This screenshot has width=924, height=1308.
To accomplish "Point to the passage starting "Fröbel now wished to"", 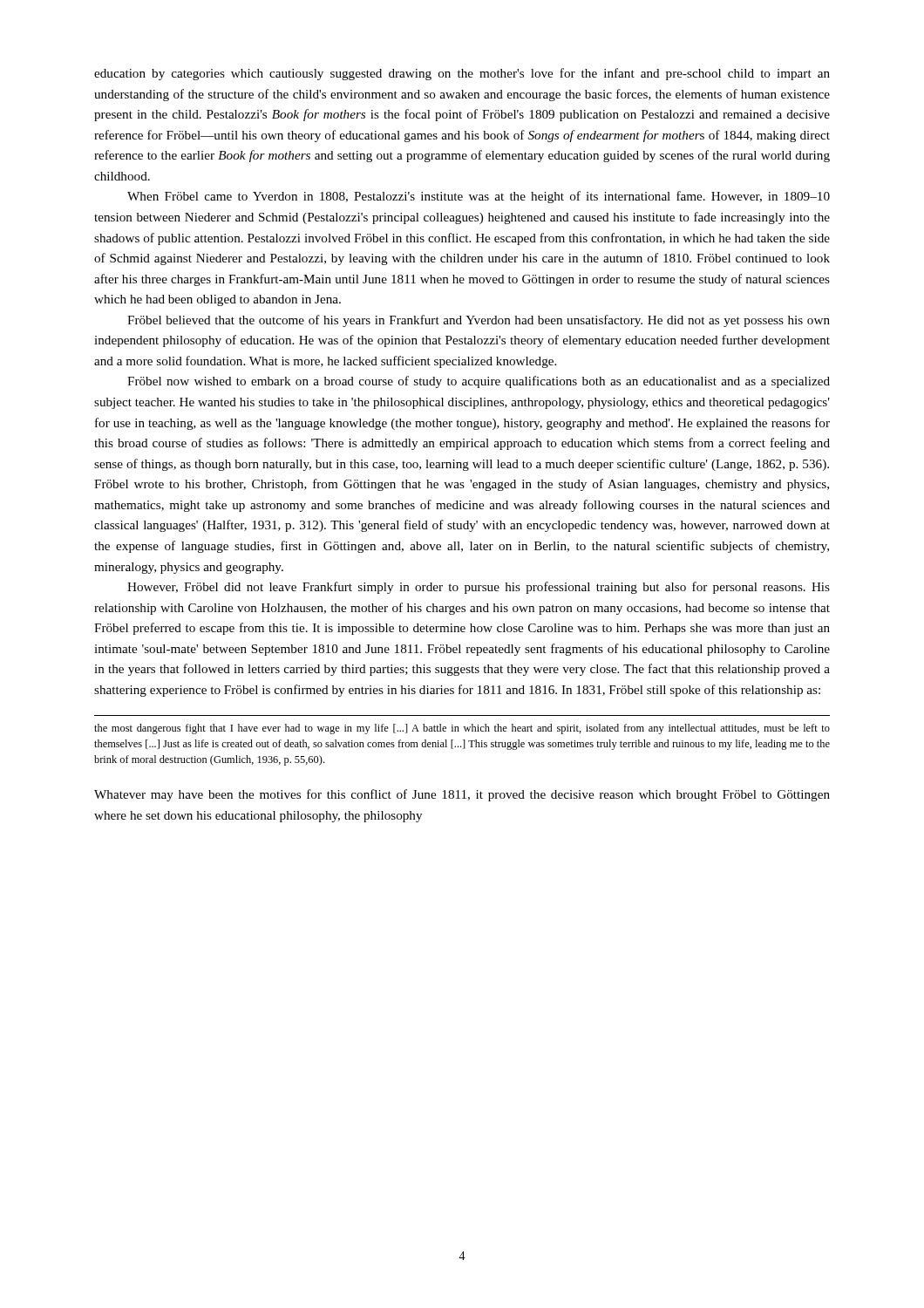I will click(462, 474).
